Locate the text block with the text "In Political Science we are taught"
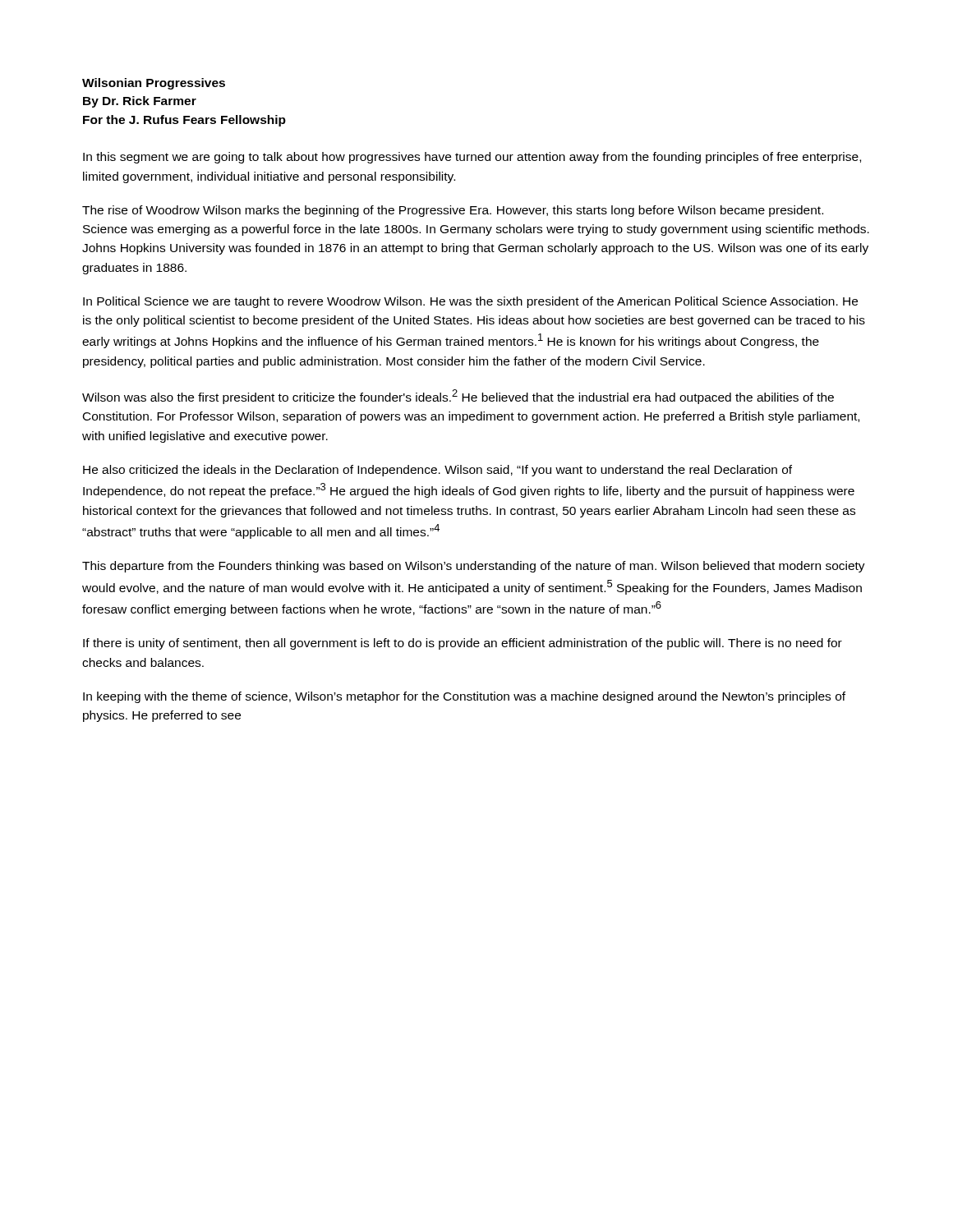 coord(474,331)
